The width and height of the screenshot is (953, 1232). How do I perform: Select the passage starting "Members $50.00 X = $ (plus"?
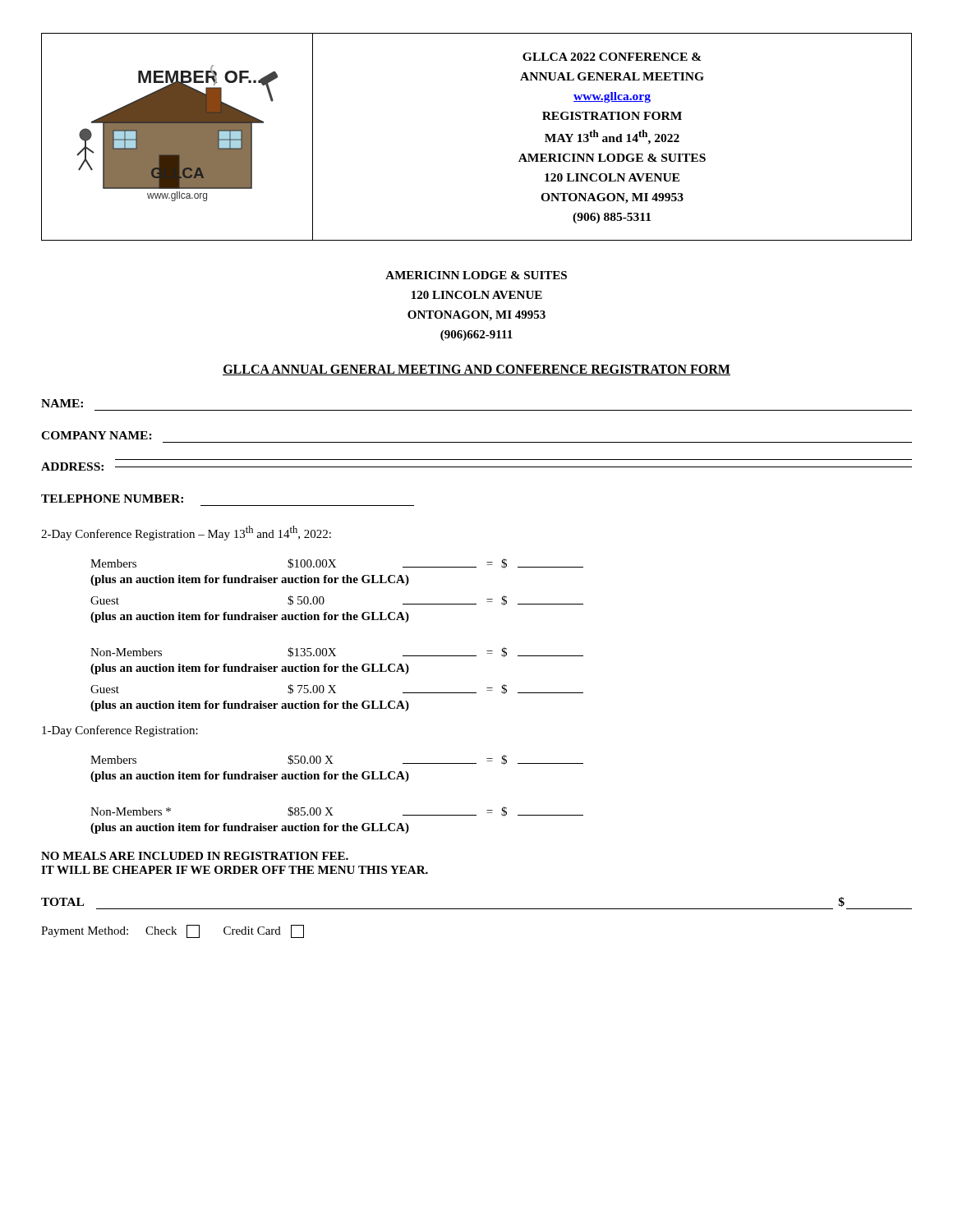click(x=501, y=766)
